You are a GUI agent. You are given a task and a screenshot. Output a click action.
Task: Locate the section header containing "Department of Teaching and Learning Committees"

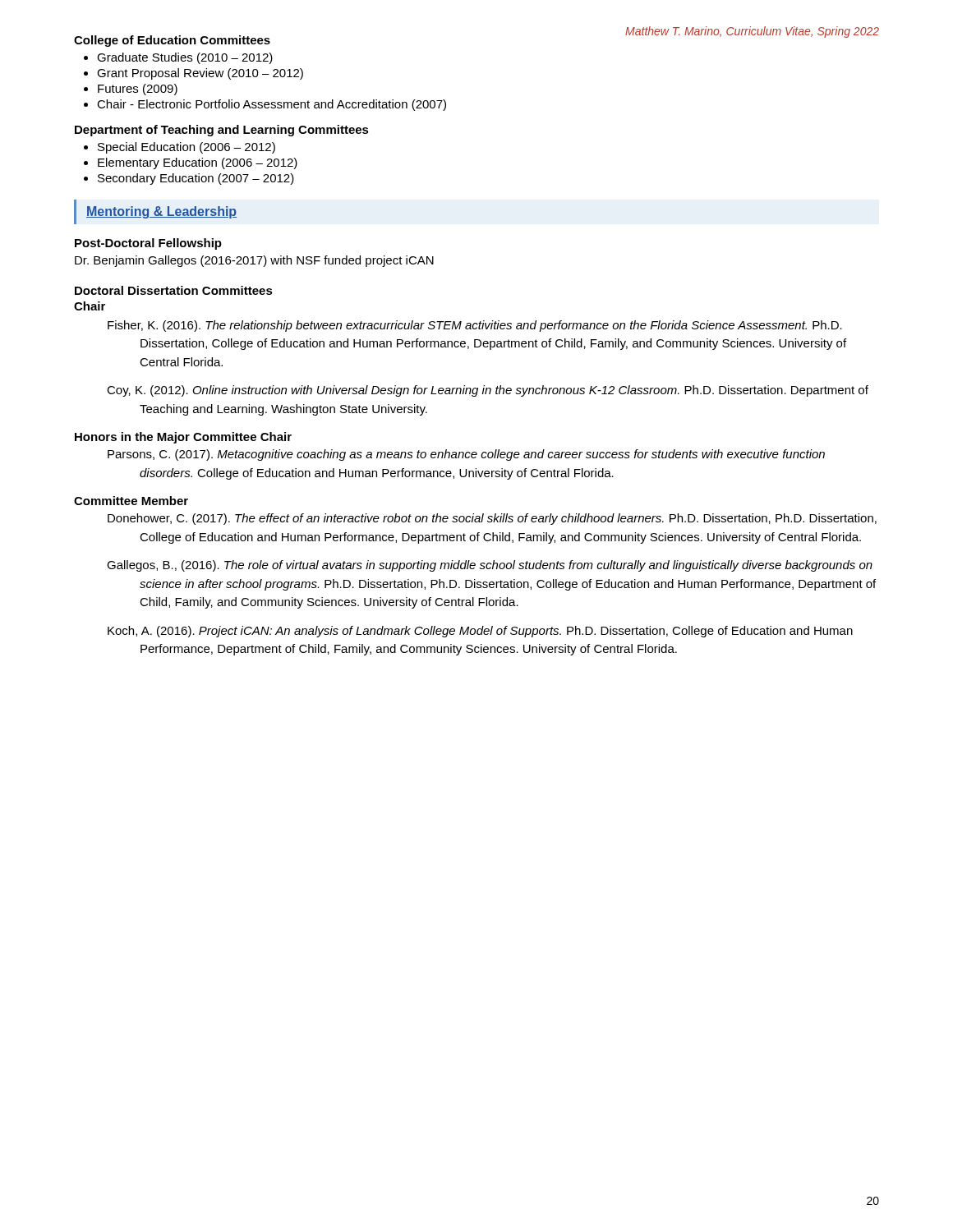[222, 131]
